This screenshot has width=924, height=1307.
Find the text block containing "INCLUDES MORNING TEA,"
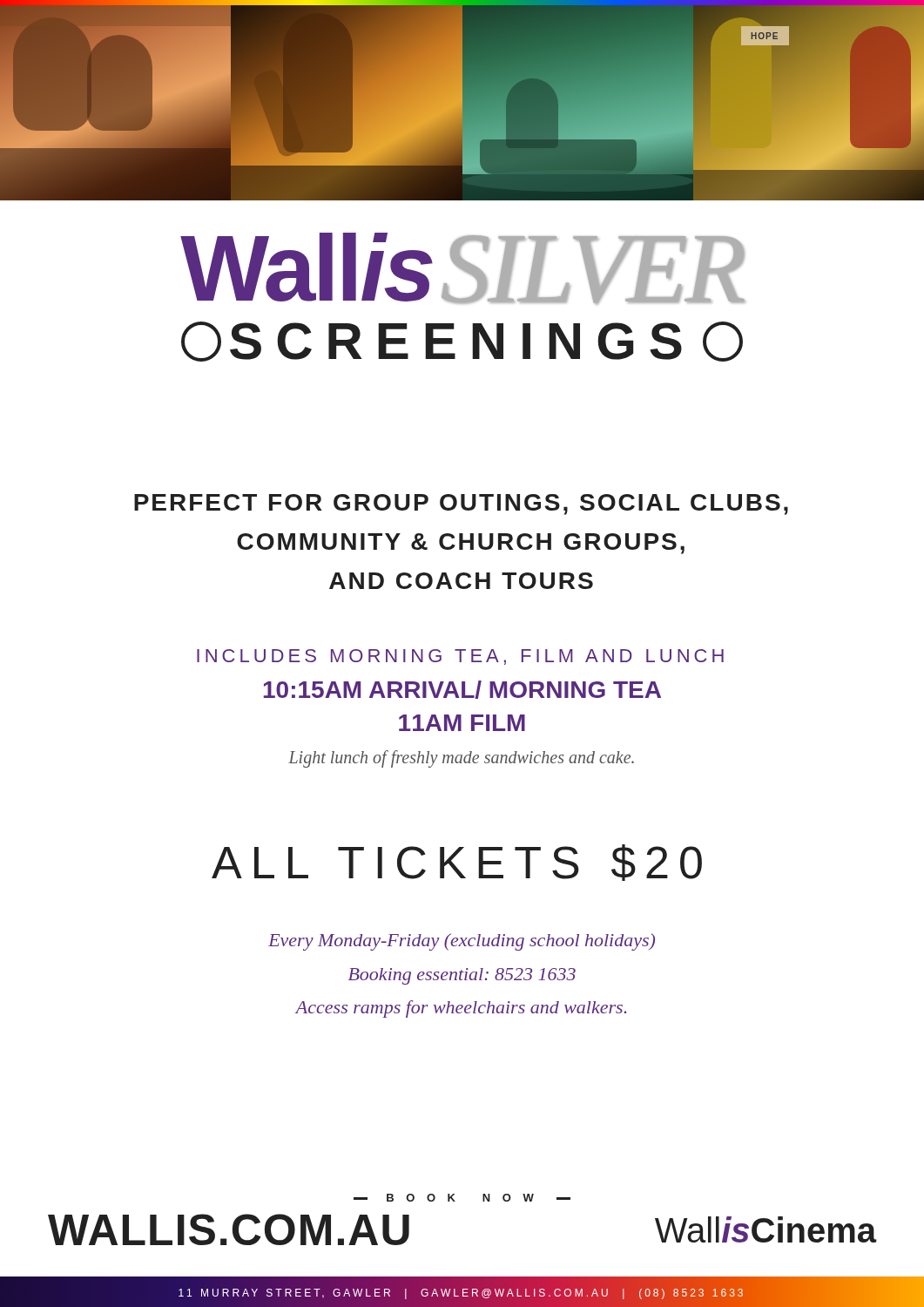pos(462,706)
